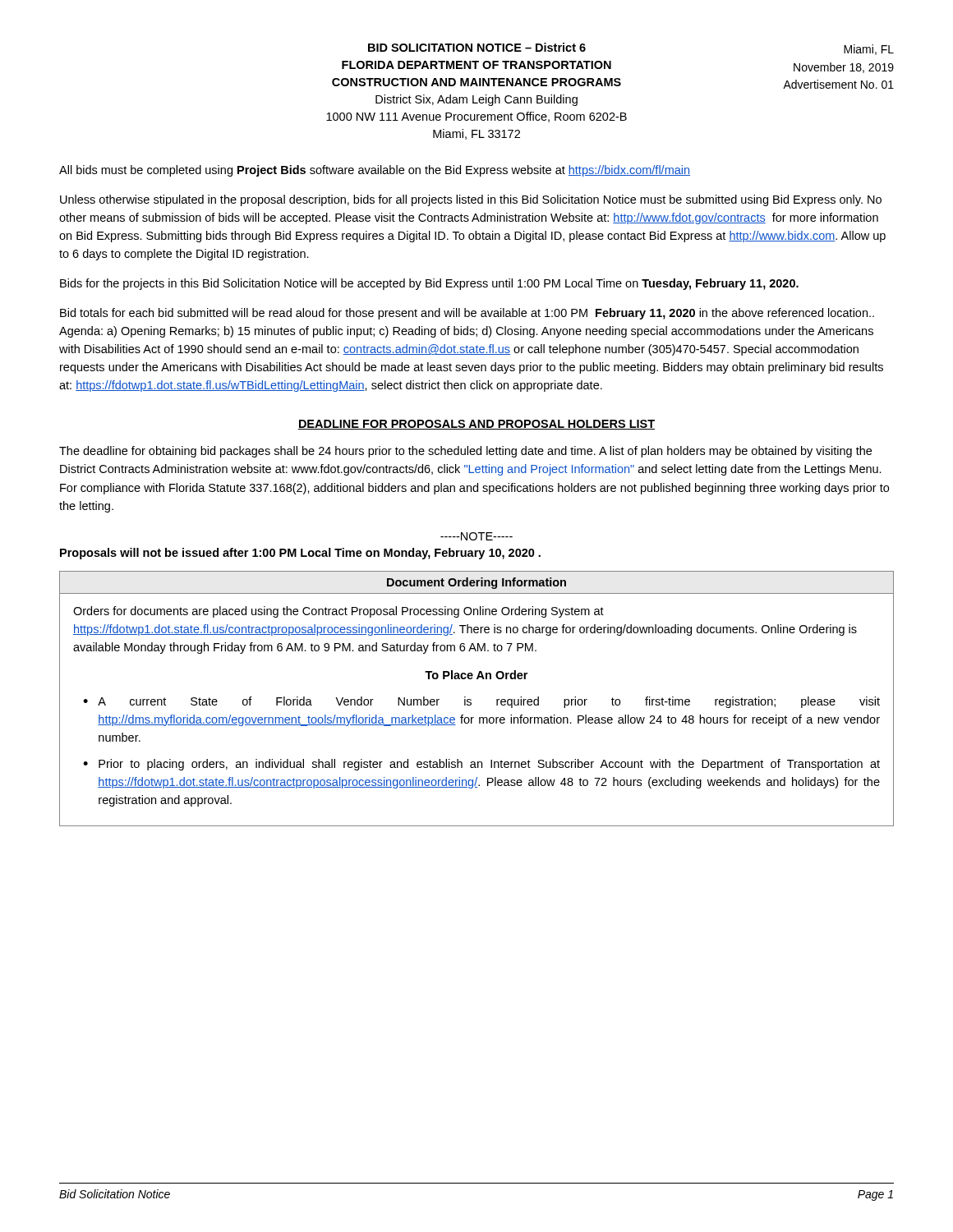Locate the table with the text "Document Ordering Information Orders"

pyautogui.click(x=476, y=698)
